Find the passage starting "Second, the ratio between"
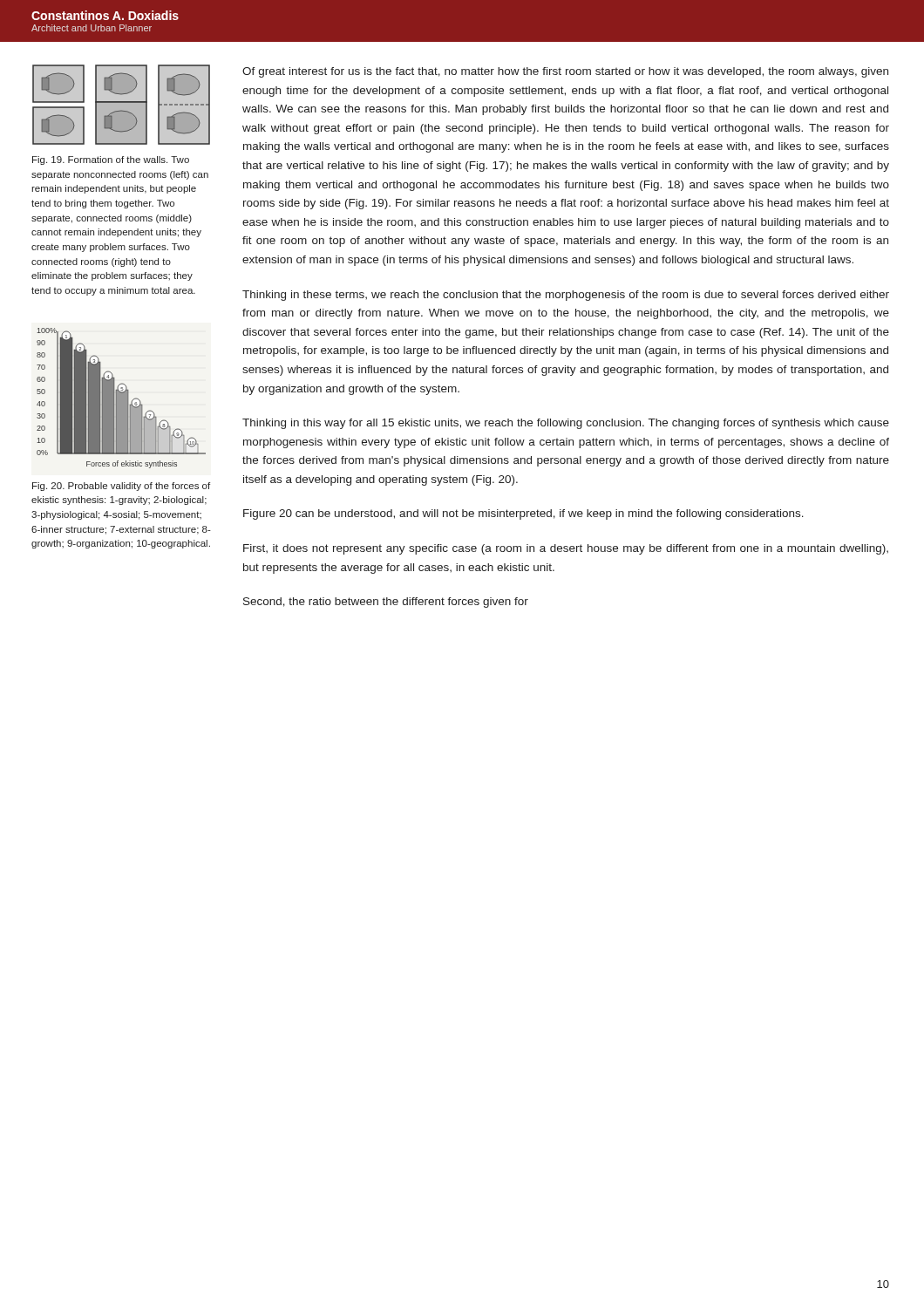924x1308 pixels. [x=386, y=603]
